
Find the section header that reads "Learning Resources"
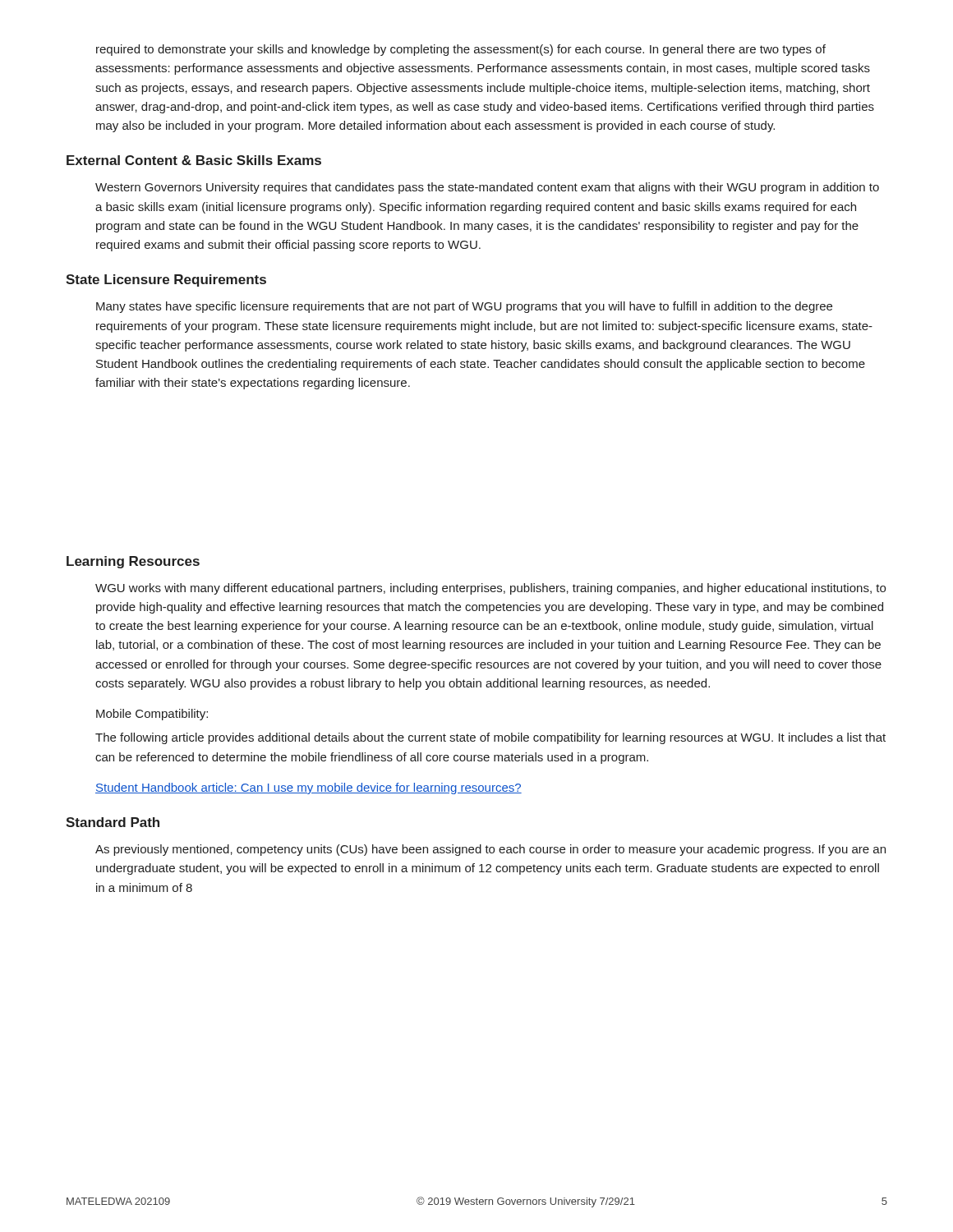[133, 561]
